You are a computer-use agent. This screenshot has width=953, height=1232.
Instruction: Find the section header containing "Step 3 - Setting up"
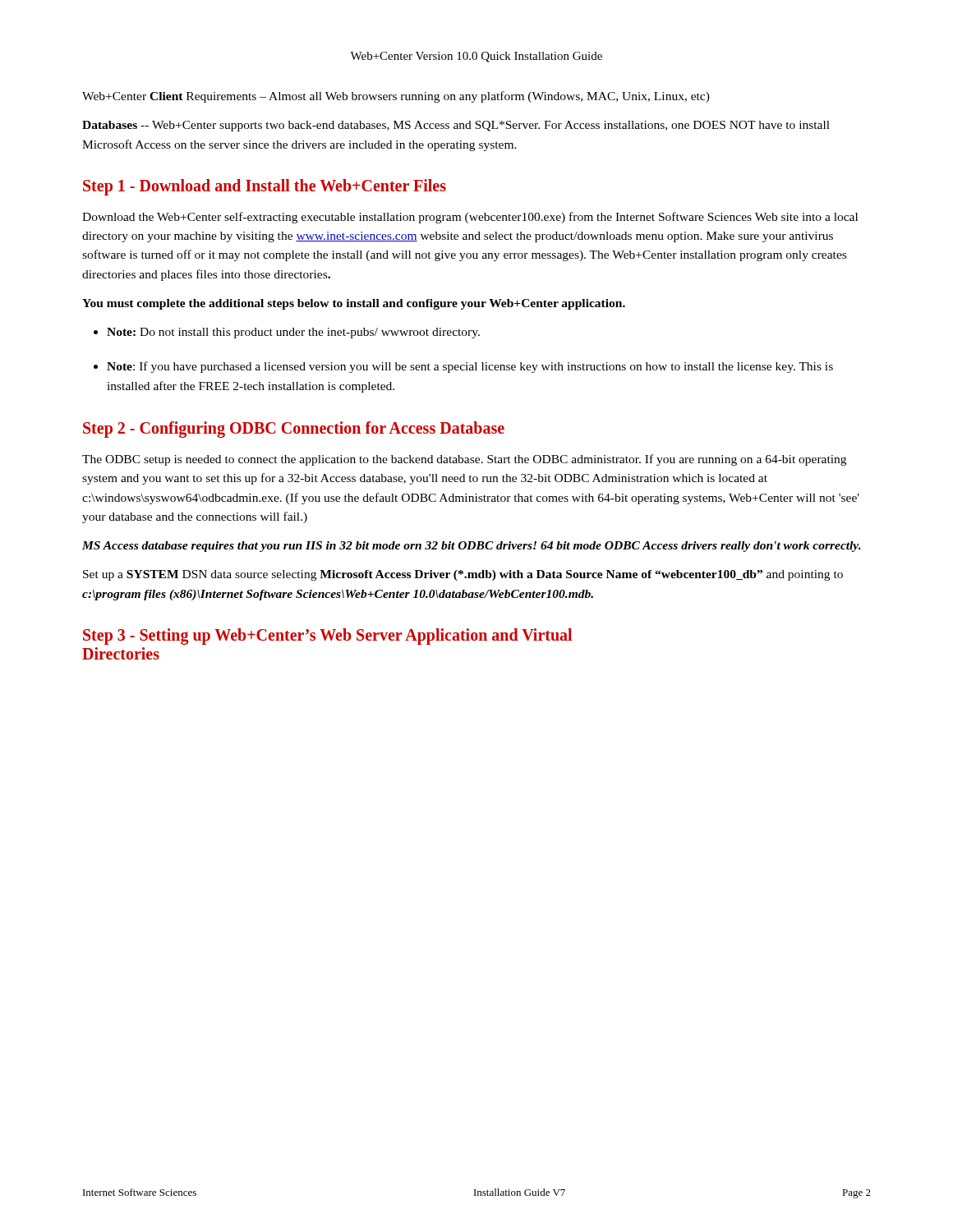tap(327, 644)
